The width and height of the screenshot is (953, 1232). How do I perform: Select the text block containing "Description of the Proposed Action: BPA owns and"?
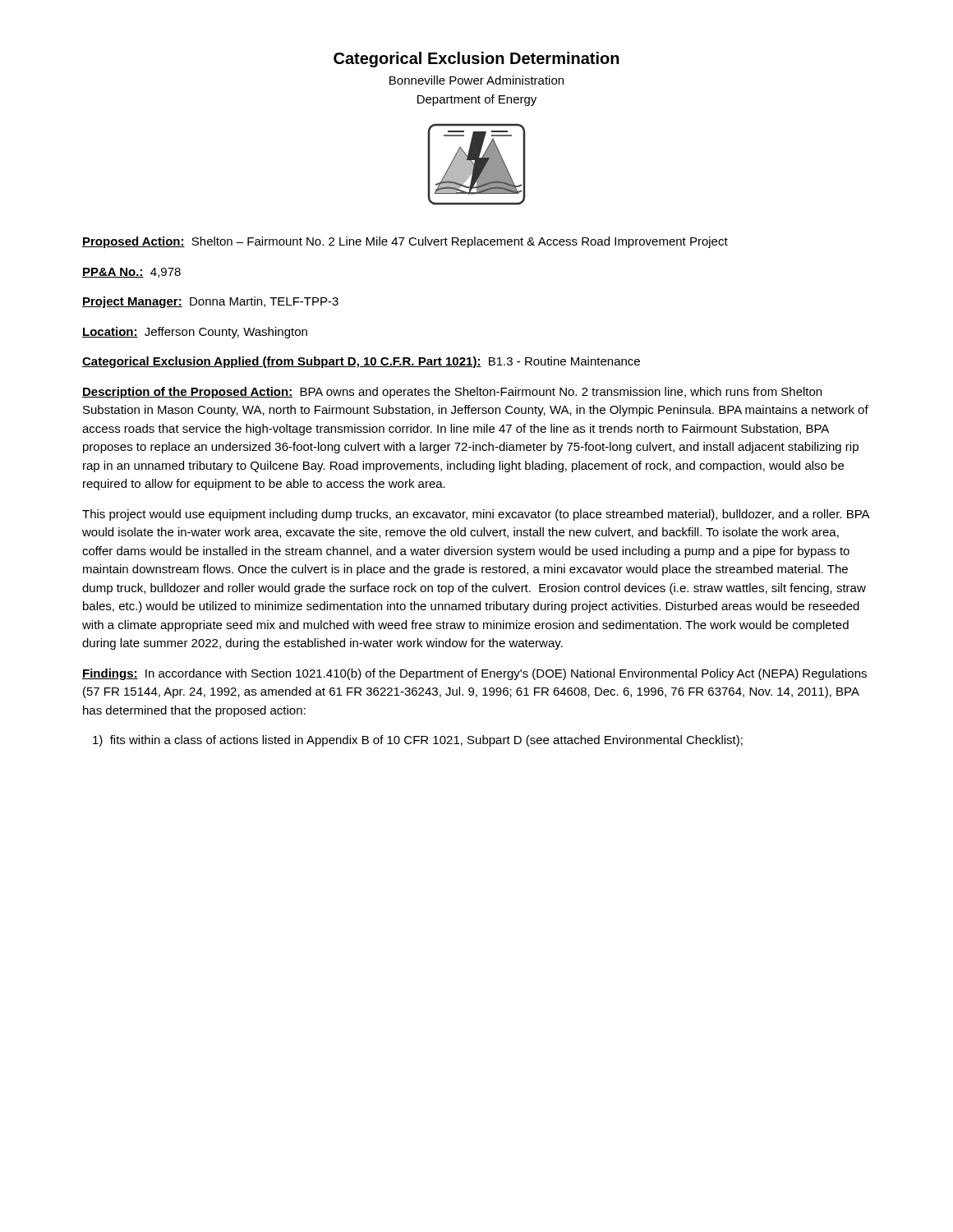(x=475, y=437)
